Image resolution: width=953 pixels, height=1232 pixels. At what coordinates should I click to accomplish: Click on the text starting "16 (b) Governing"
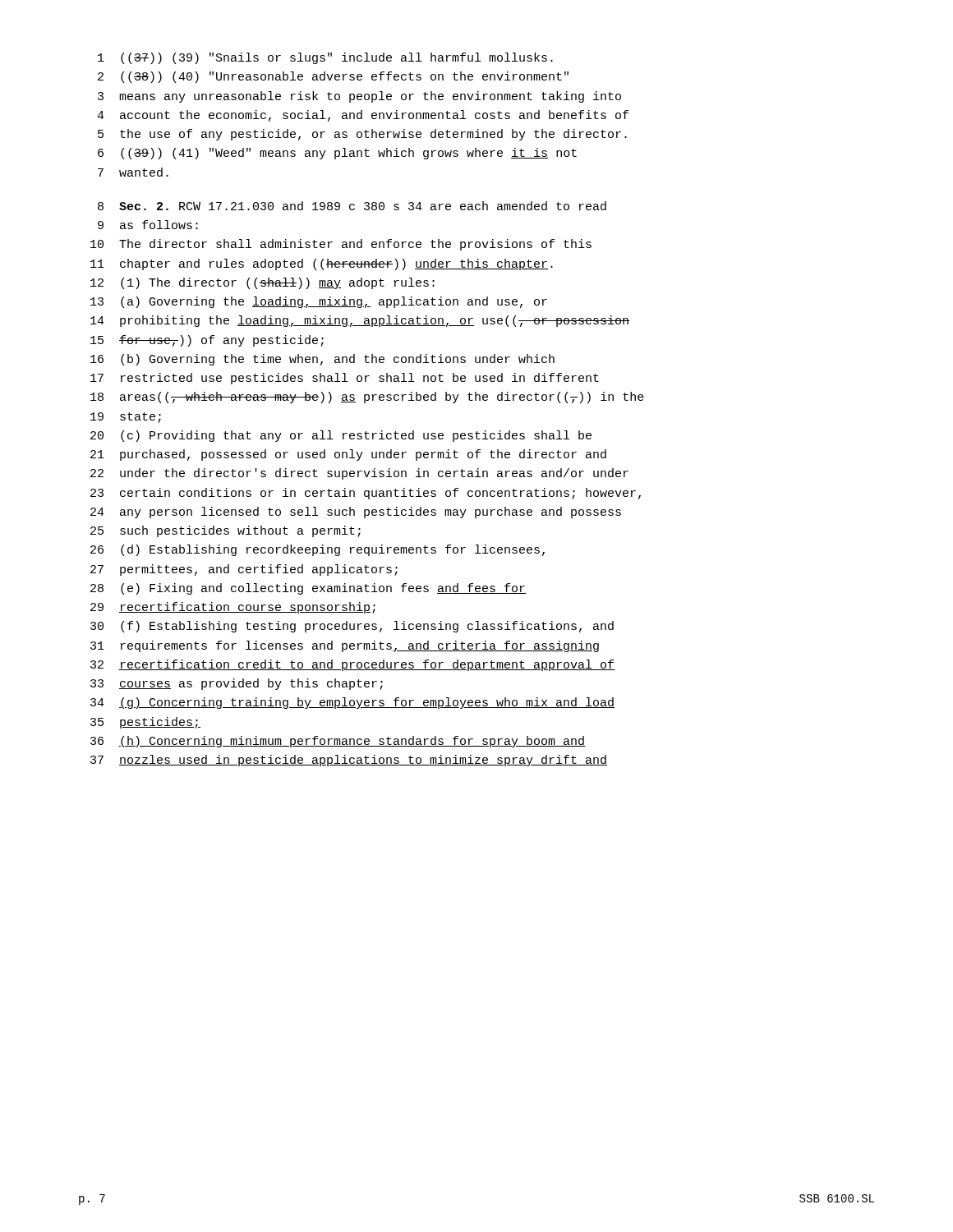[x=476, y=360]
